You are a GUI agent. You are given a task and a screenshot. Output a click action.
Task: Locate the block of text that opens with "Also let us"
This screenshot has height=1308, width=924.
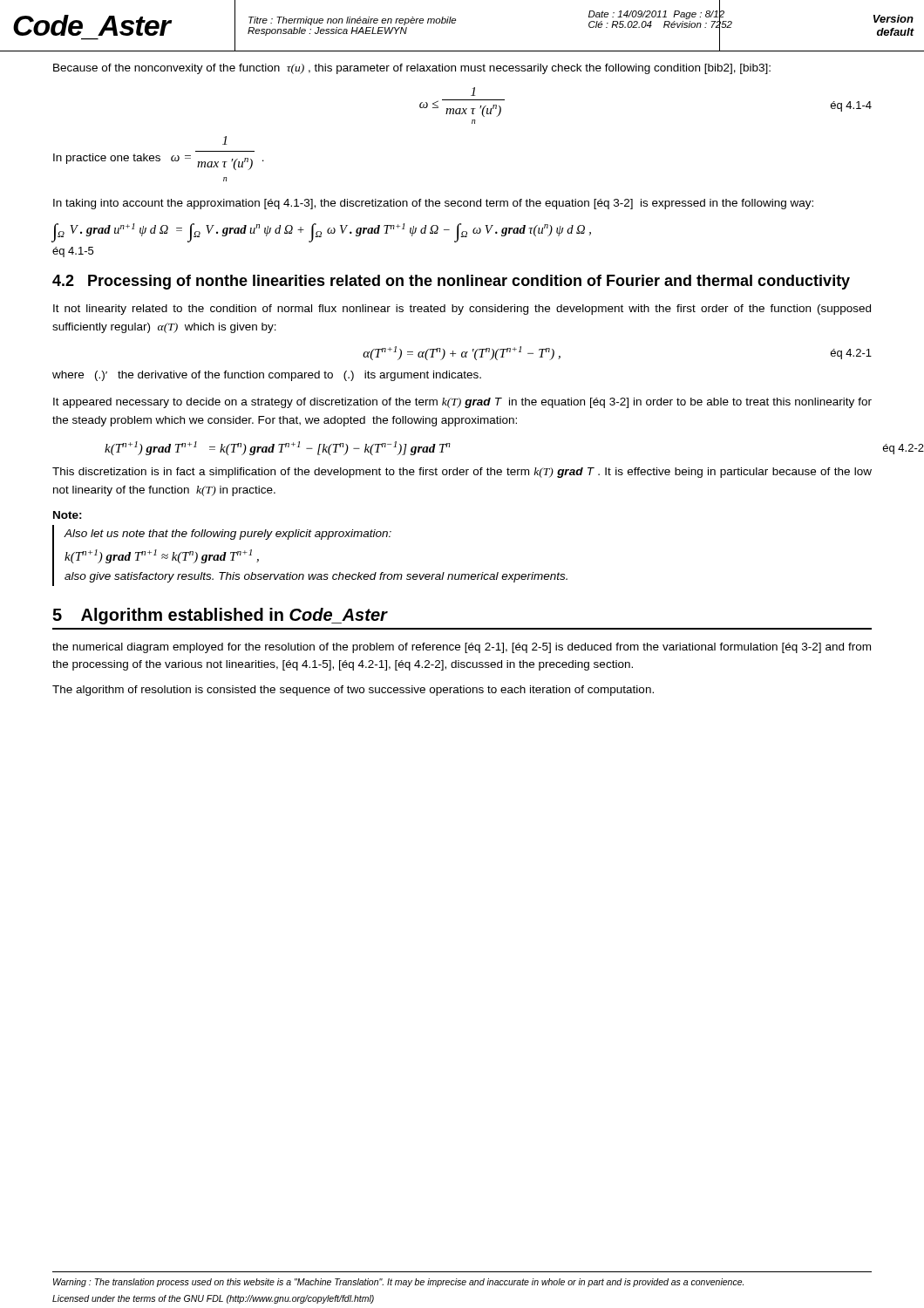click(x=228, y=533)
